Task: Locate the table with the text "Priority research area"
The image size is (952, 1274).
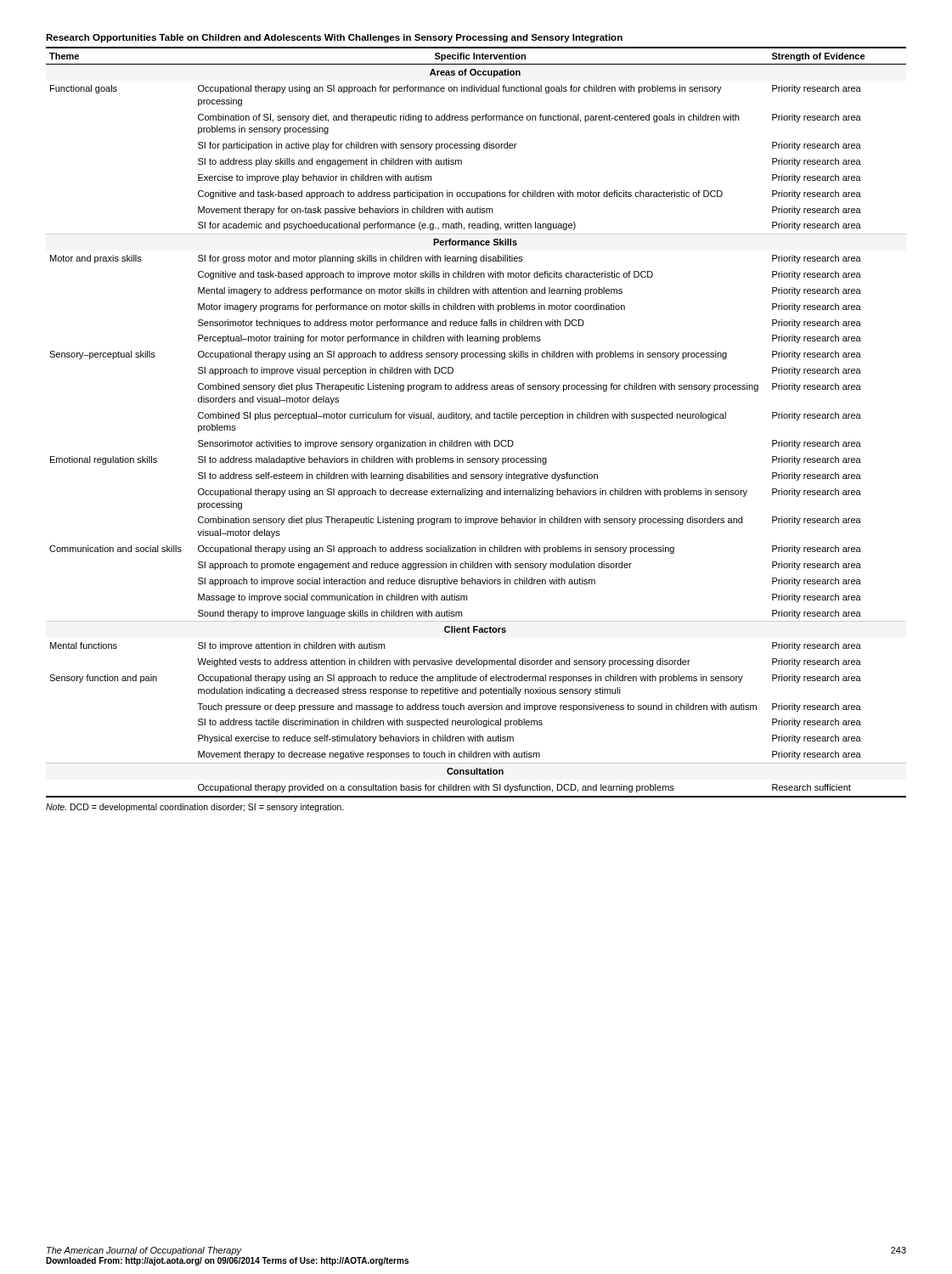Action: point(476,422)
